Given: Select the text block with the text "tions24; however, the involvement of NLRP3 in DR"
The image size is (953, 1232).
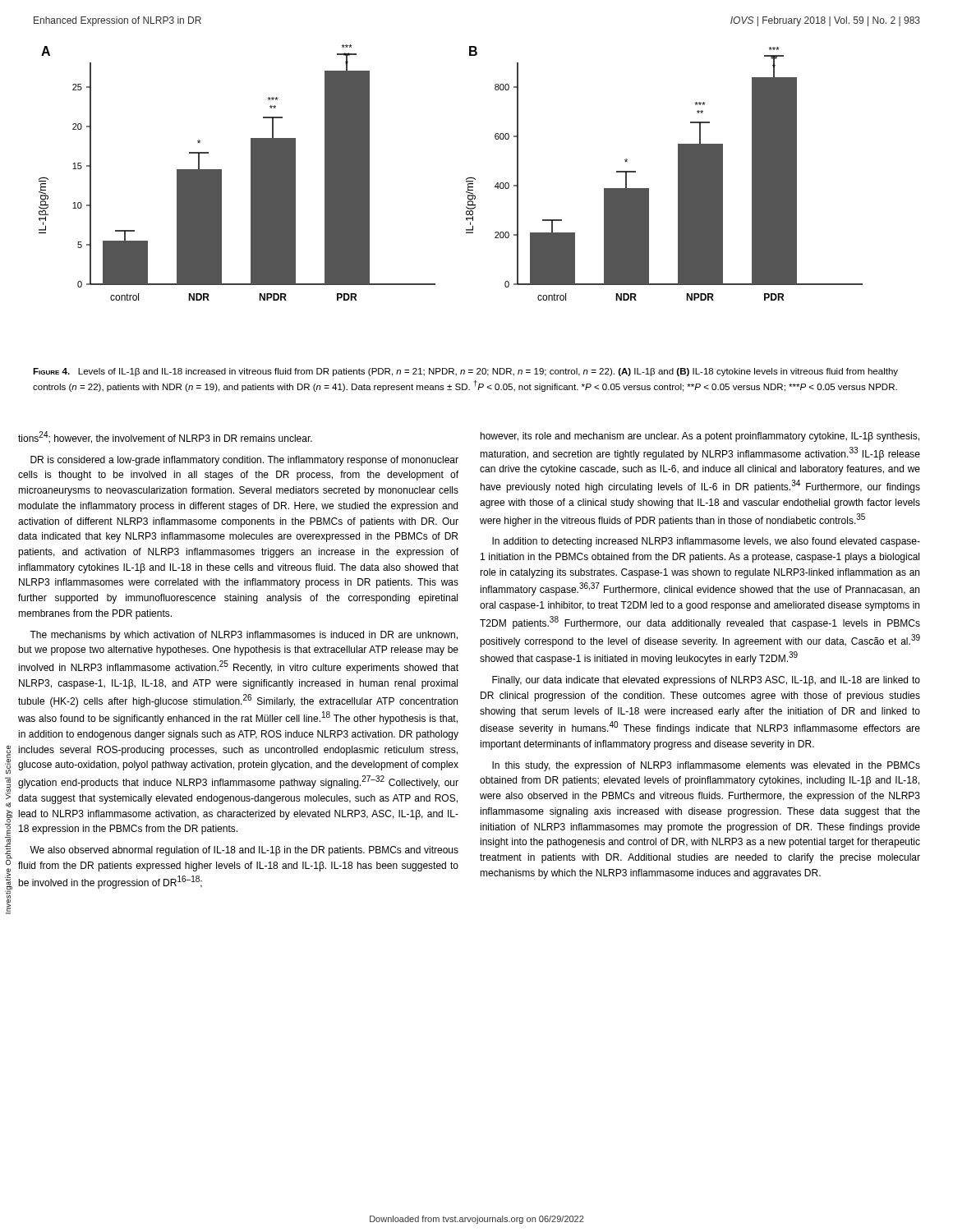Looking at the screenshot, I should [238, 660].
